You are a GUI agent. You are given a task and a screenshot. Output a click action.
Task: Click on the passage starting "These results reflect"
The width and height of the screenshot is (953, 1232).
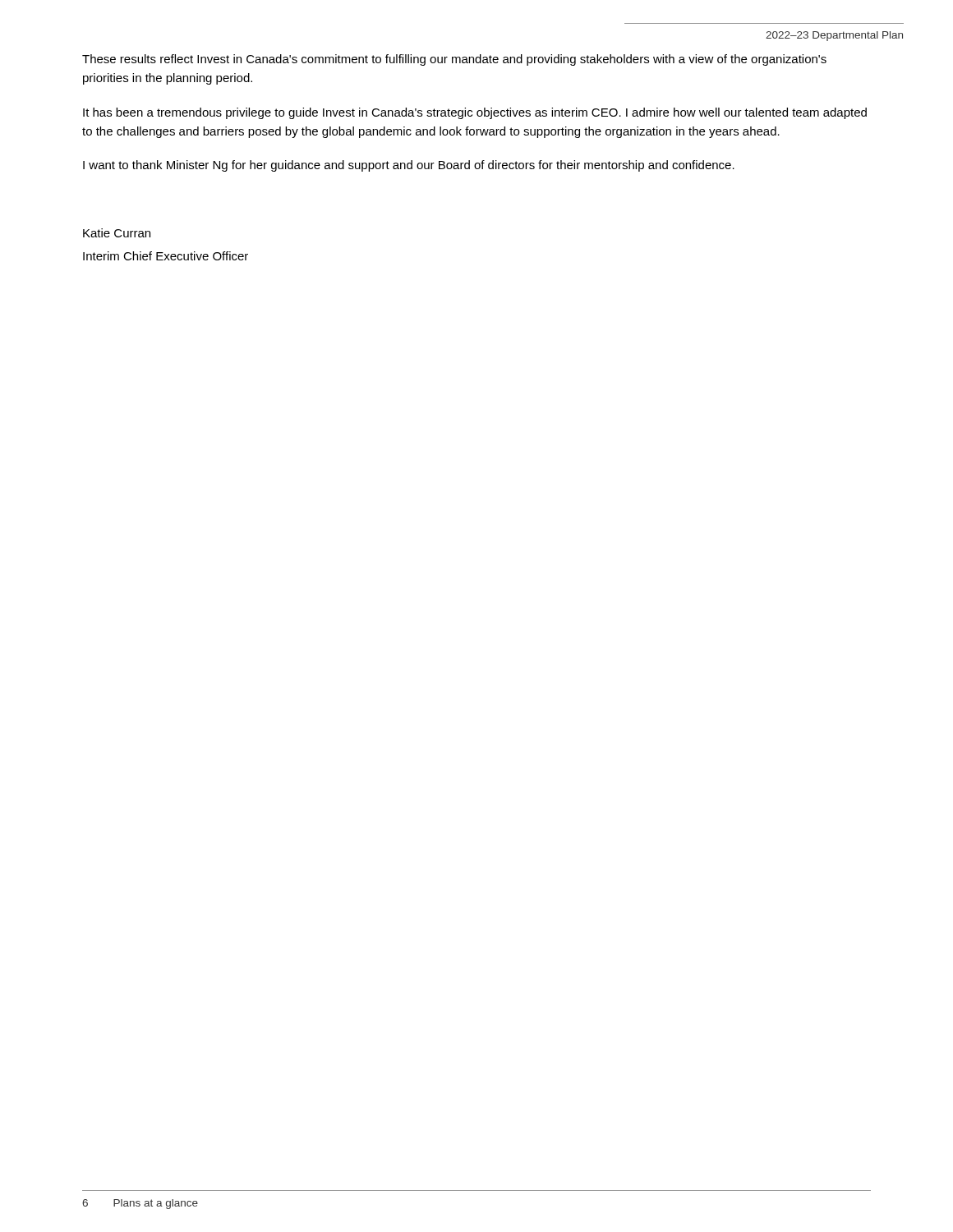(454, 68)
